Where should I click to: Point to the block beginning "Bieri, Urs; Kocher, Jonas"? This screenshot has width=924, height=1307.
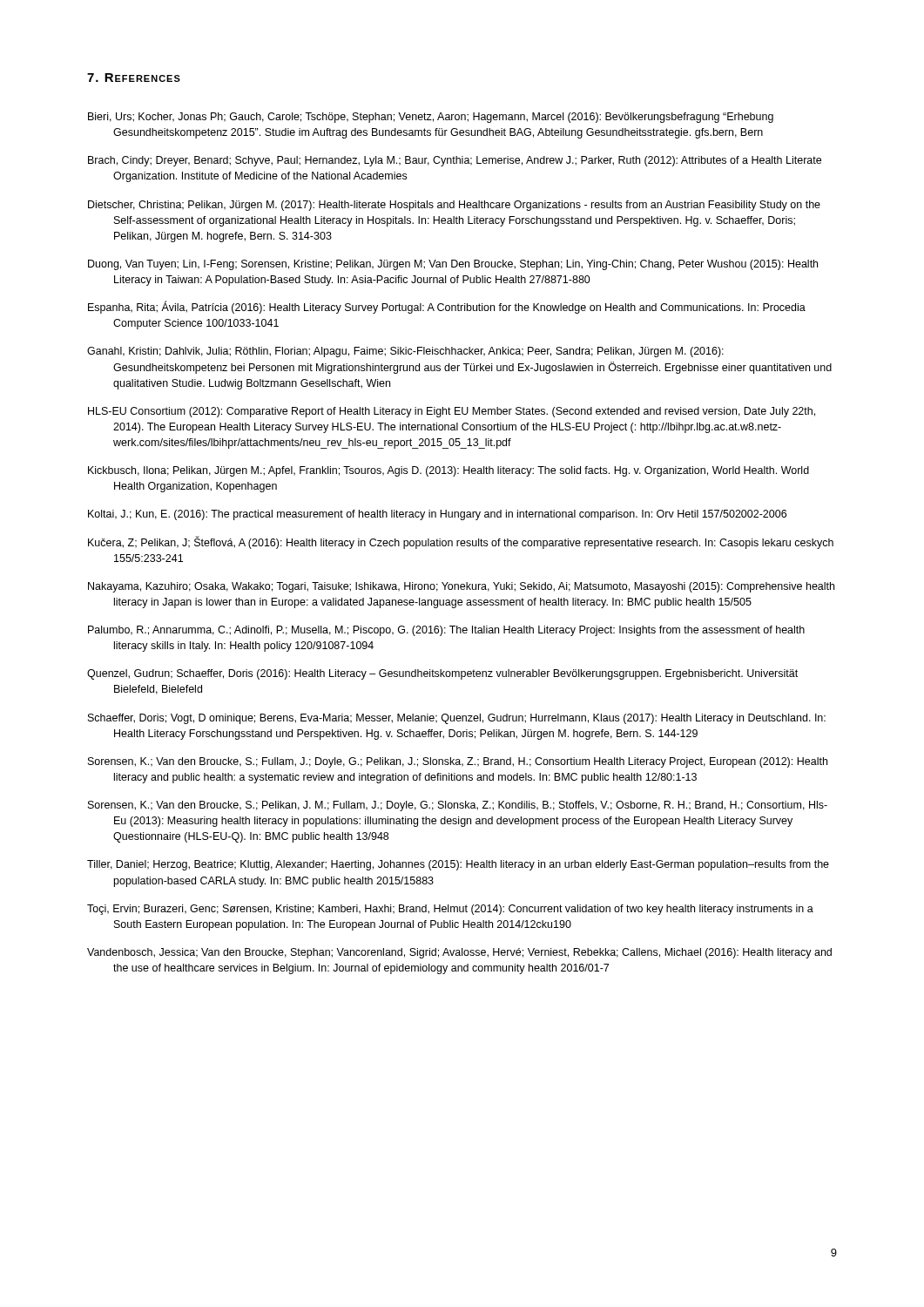[x=430, y=125]
